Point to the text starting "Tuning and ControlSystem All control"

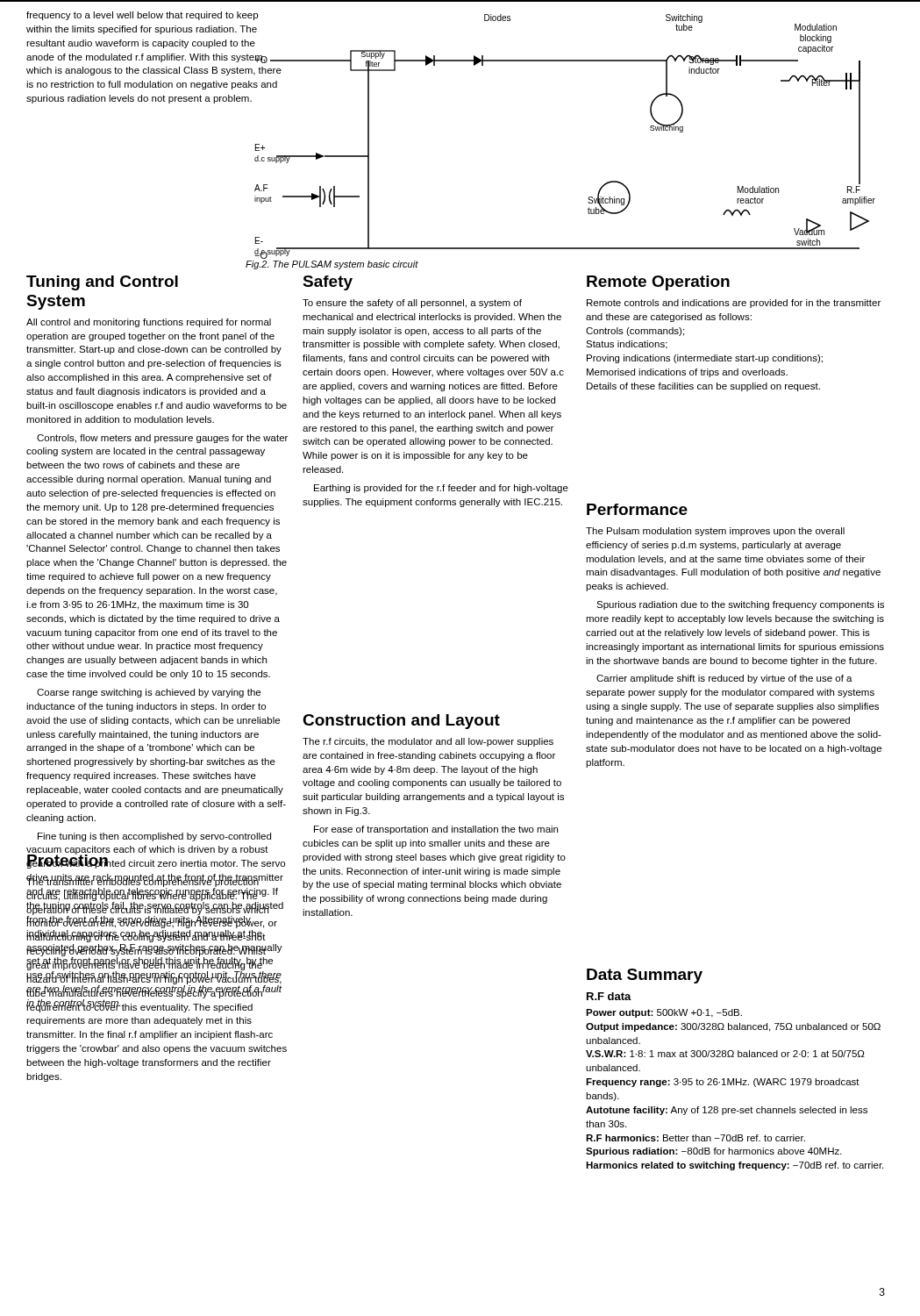[x=158, y=641]
